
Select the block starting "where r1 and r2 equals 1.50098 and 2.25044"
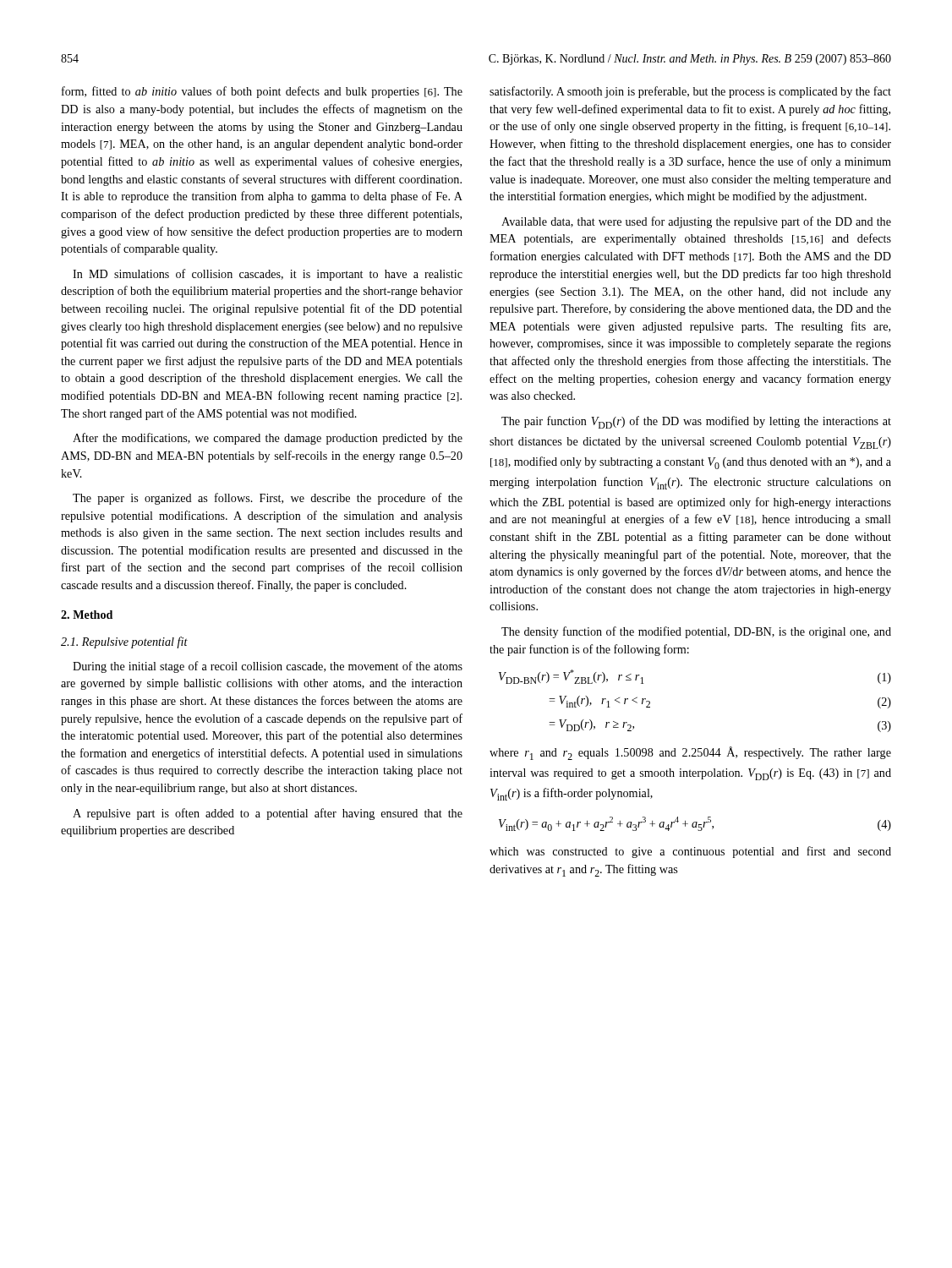(690, 774)
